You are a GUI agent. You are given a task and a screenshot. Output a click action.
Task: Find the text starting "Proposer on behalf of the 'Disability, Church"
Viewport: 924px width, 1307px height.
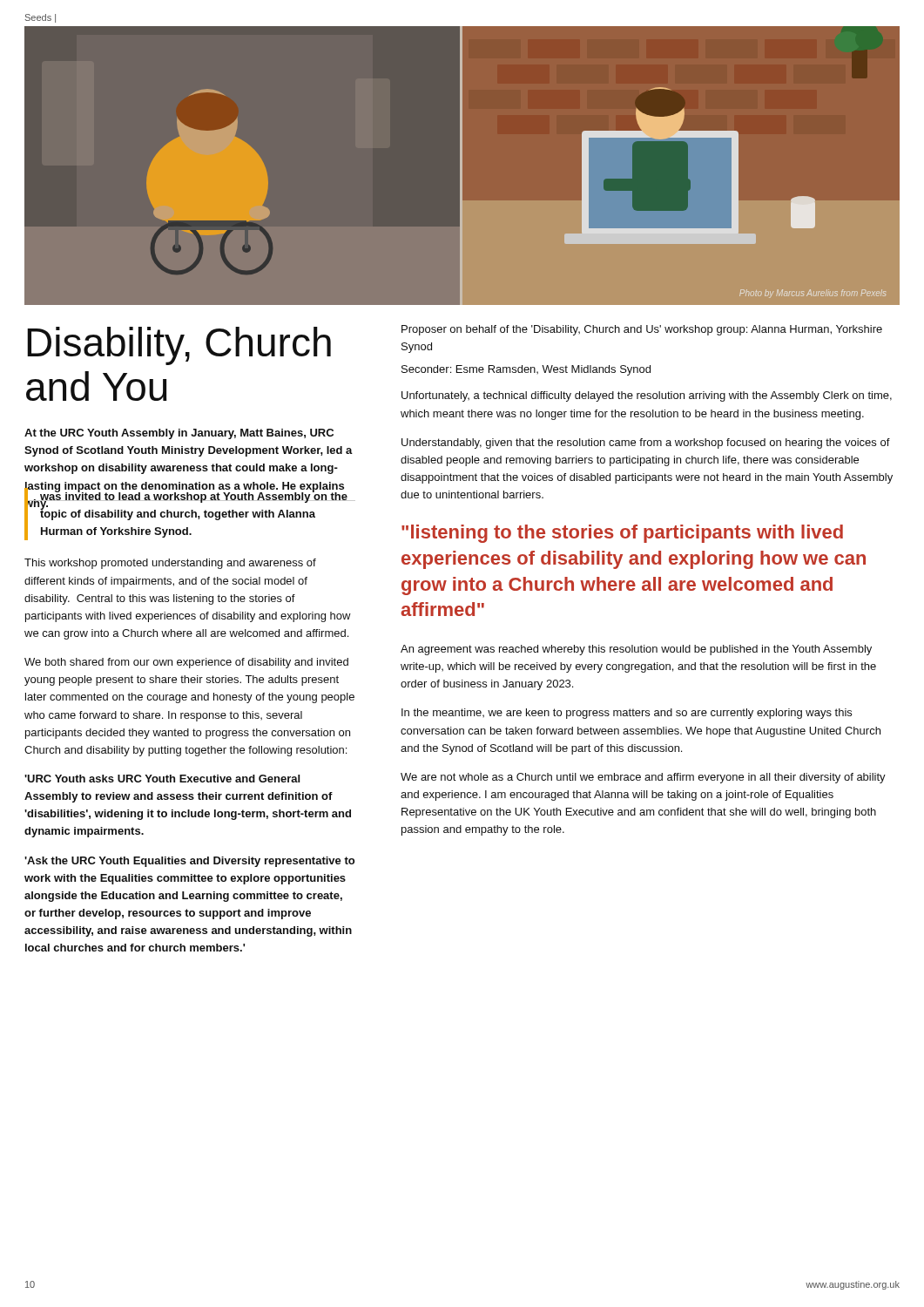642,330
